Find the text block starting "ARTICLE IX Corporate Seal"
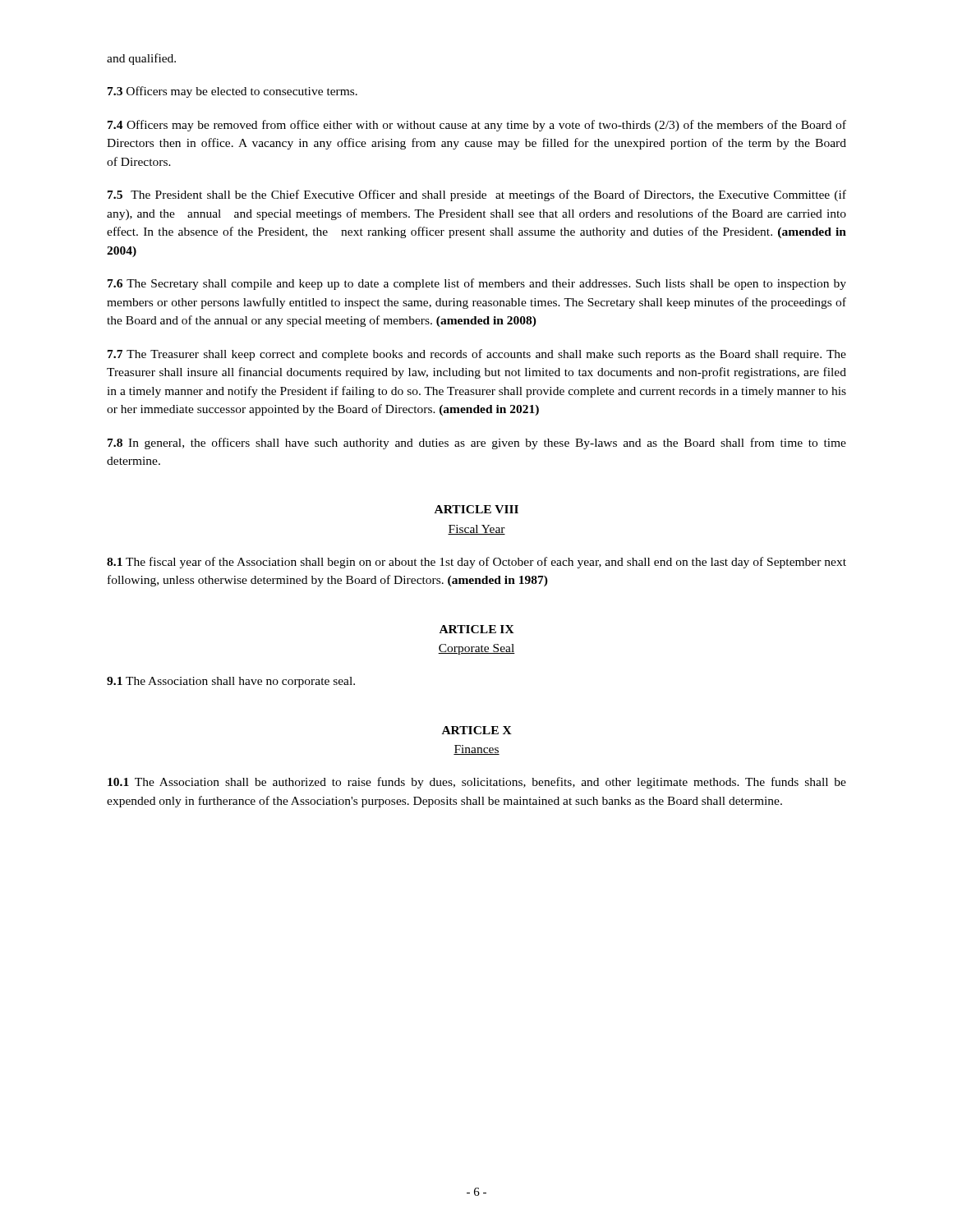Screen dimensions: 1232x953 [x=476, y=638]
